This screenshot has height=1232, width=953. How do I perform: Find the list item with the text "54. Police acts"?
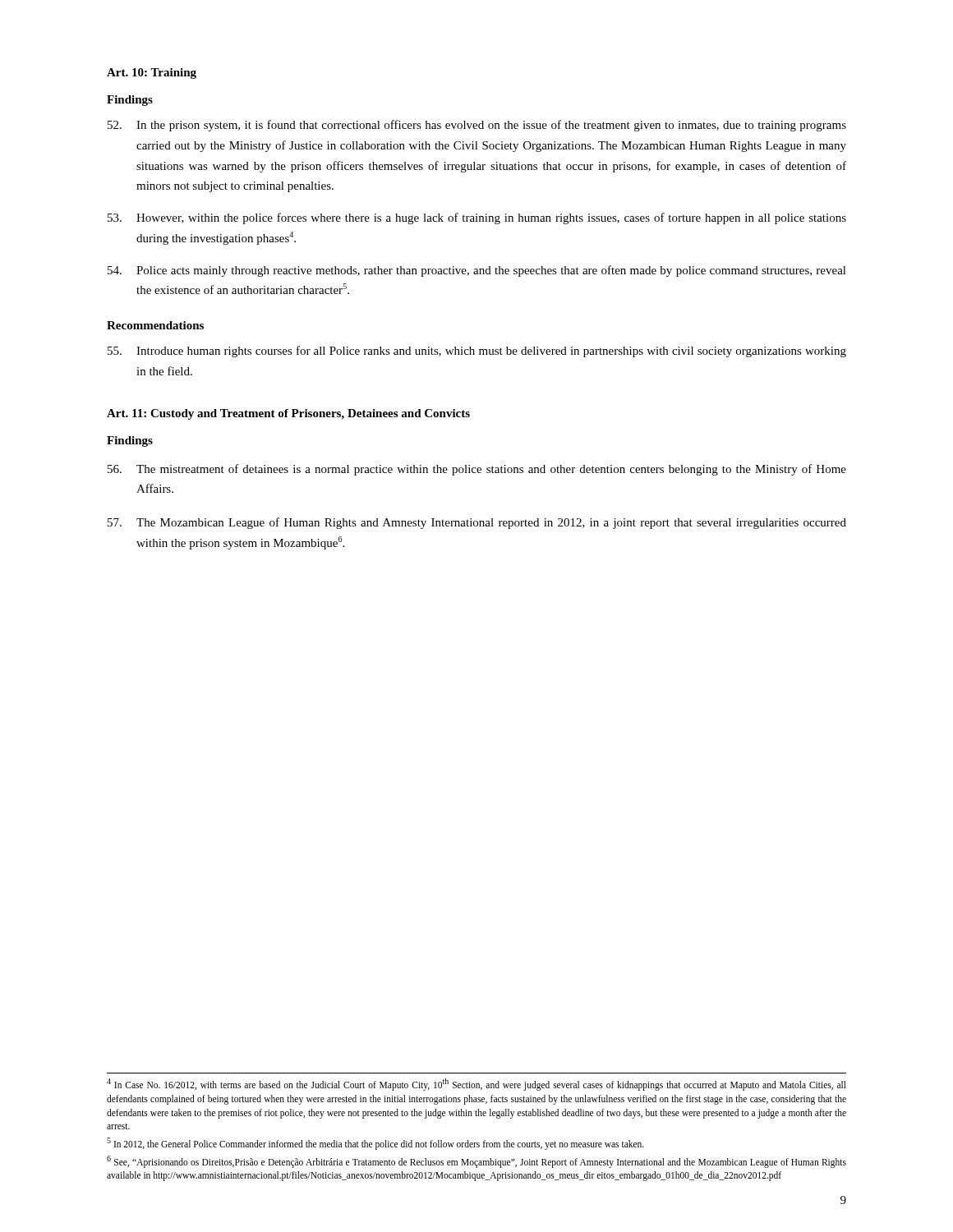(x=476, y=280)
